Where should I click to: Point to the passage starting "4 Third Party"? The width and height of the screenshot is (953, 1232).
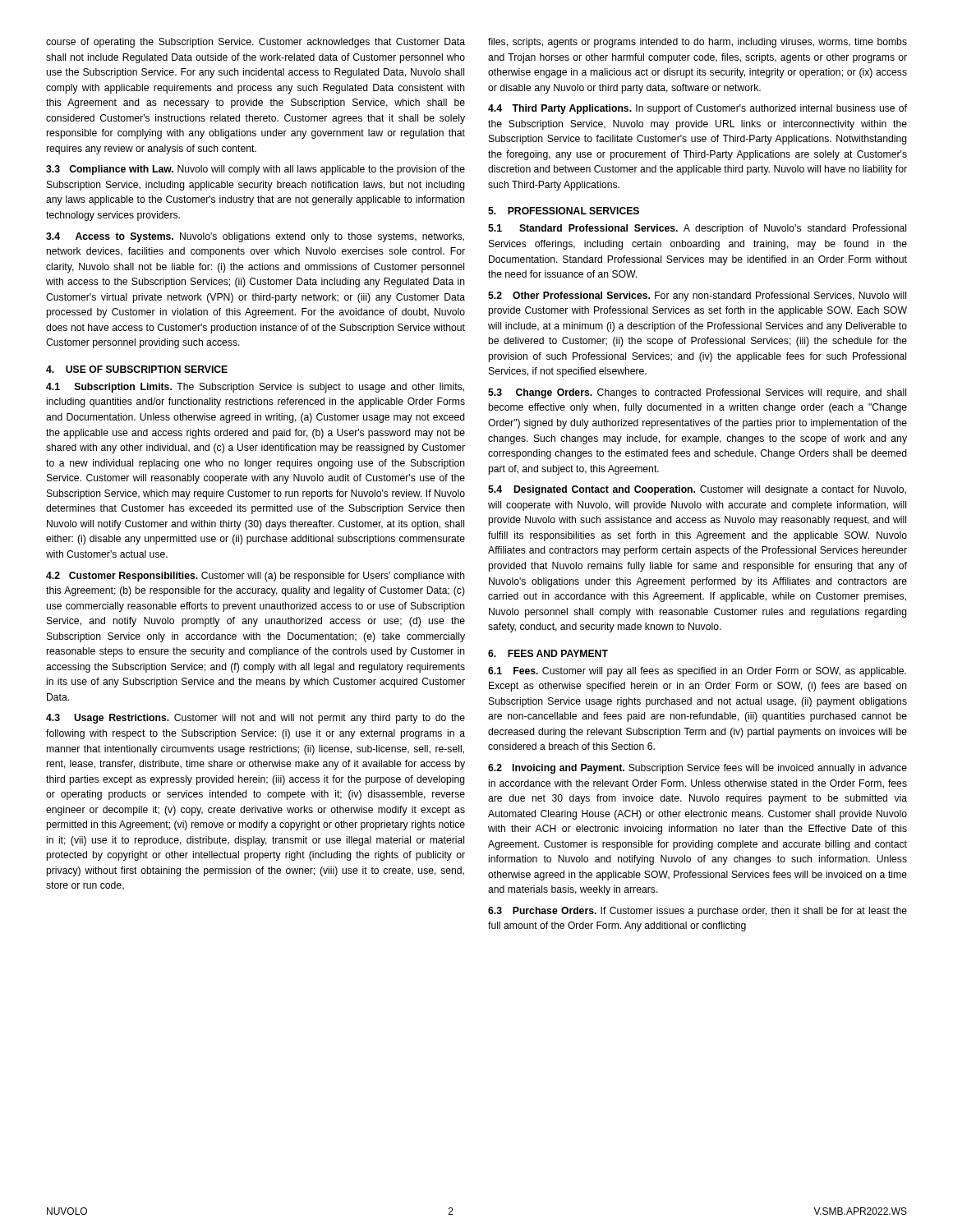pyautogui.click(x=698, y=147)
